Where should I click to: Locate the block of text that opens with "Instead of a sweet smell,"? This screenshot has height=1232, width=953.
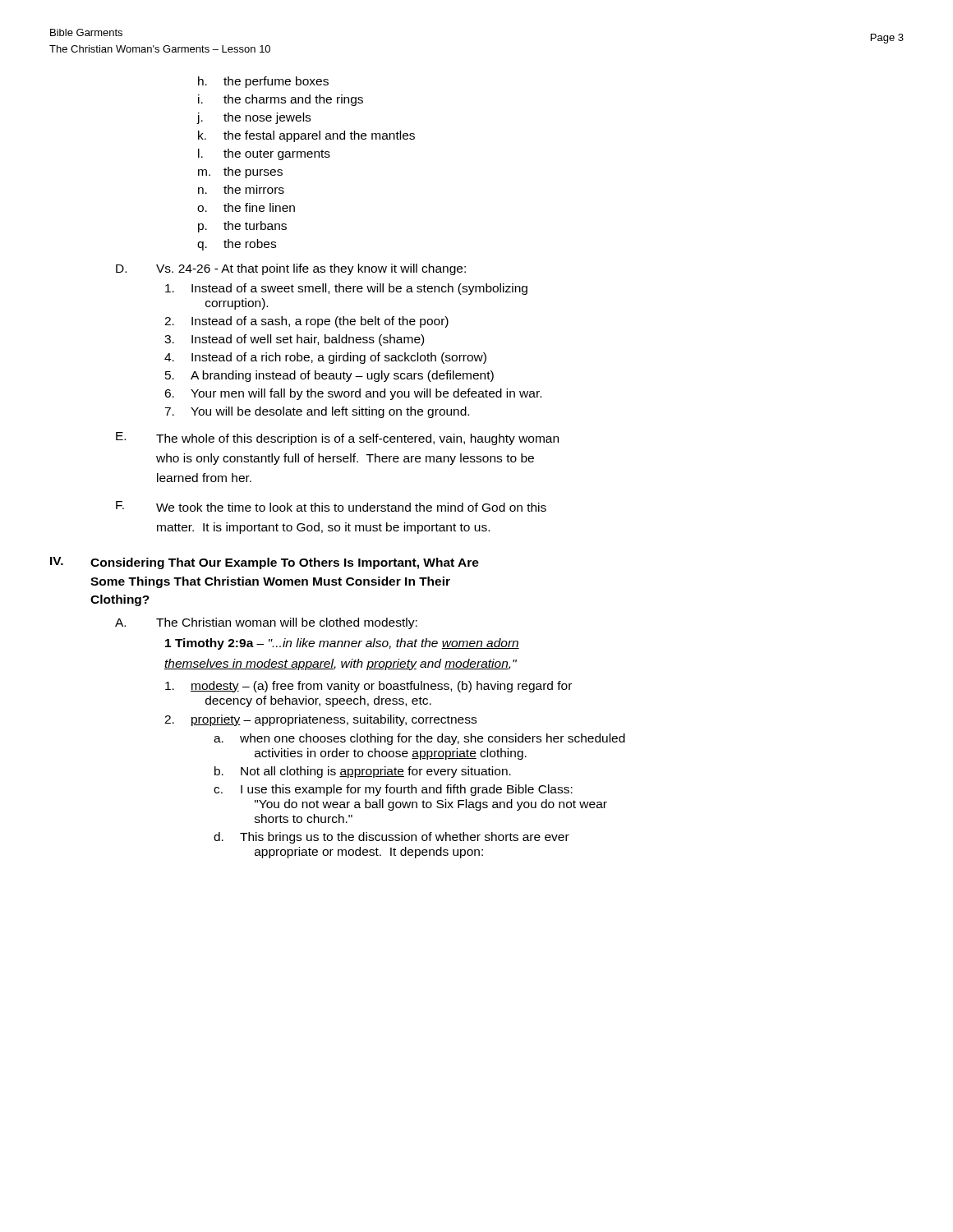click(x=534, y=296)
